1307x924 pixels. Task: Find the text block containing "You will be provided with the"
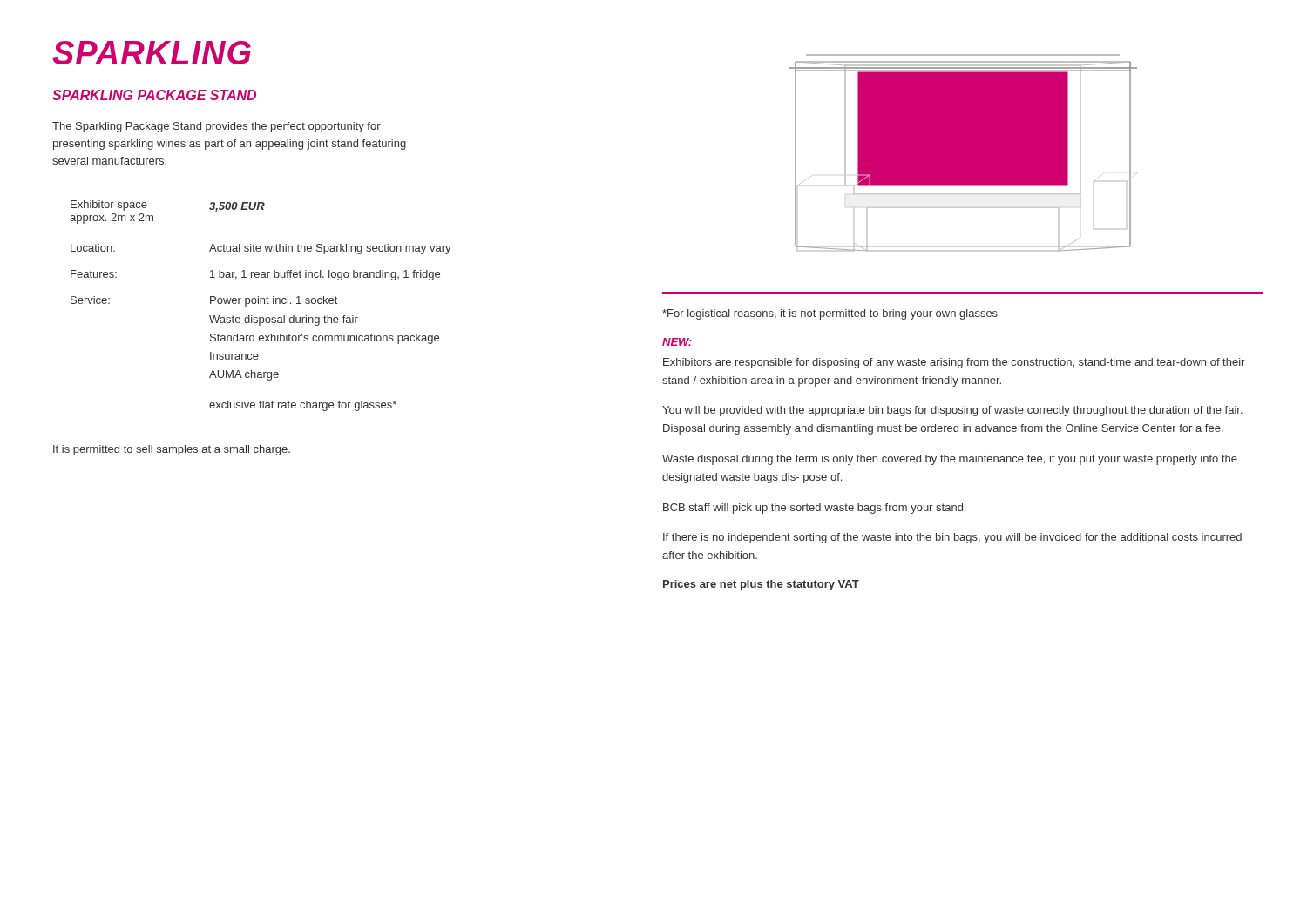click(963, 420)
